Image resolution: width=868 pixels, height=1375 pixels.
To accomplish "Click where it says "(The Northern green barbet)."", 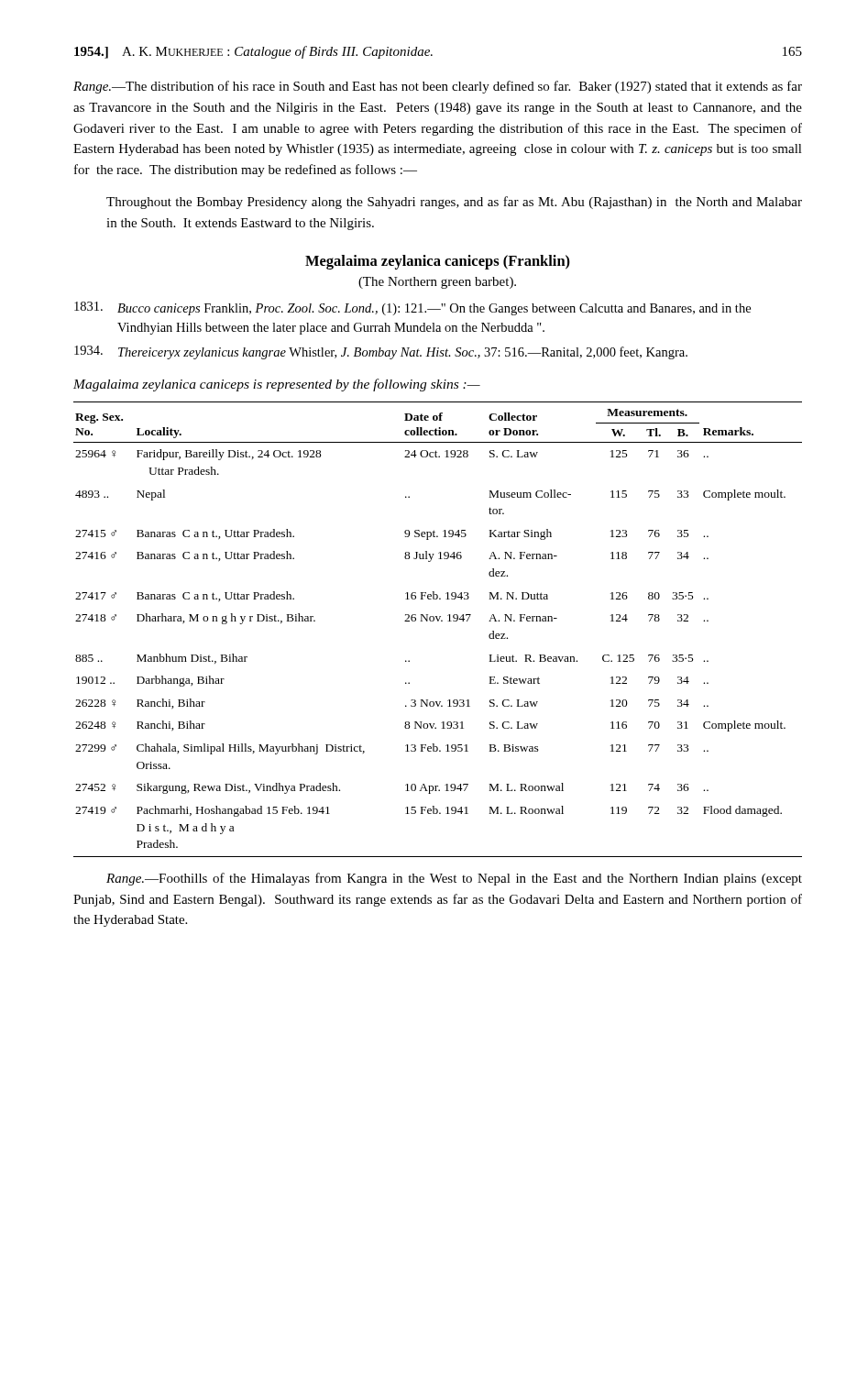I will 438,281.
